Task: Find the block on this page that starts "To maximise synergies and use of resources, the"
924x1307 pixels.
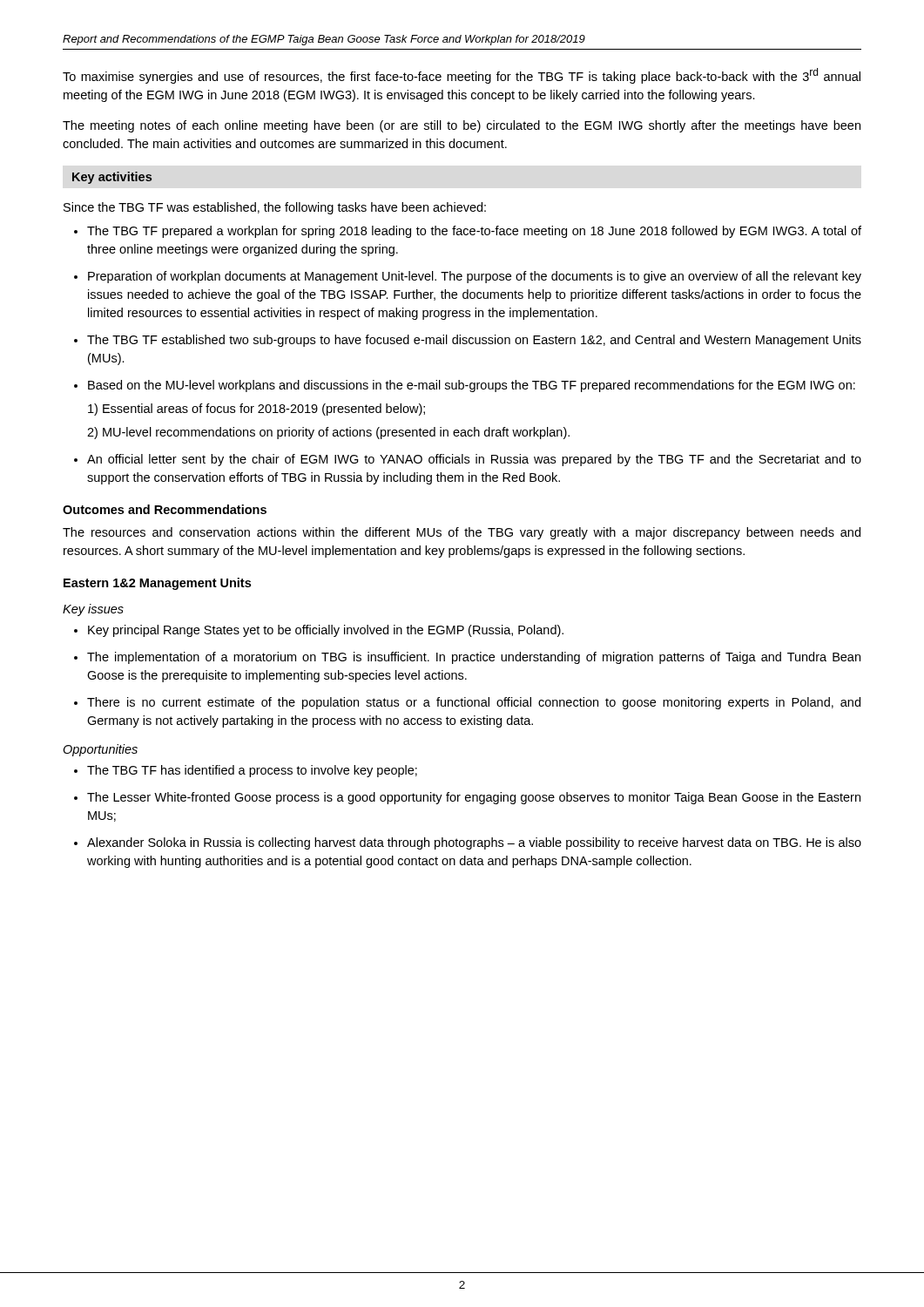Action: [462, 84]
